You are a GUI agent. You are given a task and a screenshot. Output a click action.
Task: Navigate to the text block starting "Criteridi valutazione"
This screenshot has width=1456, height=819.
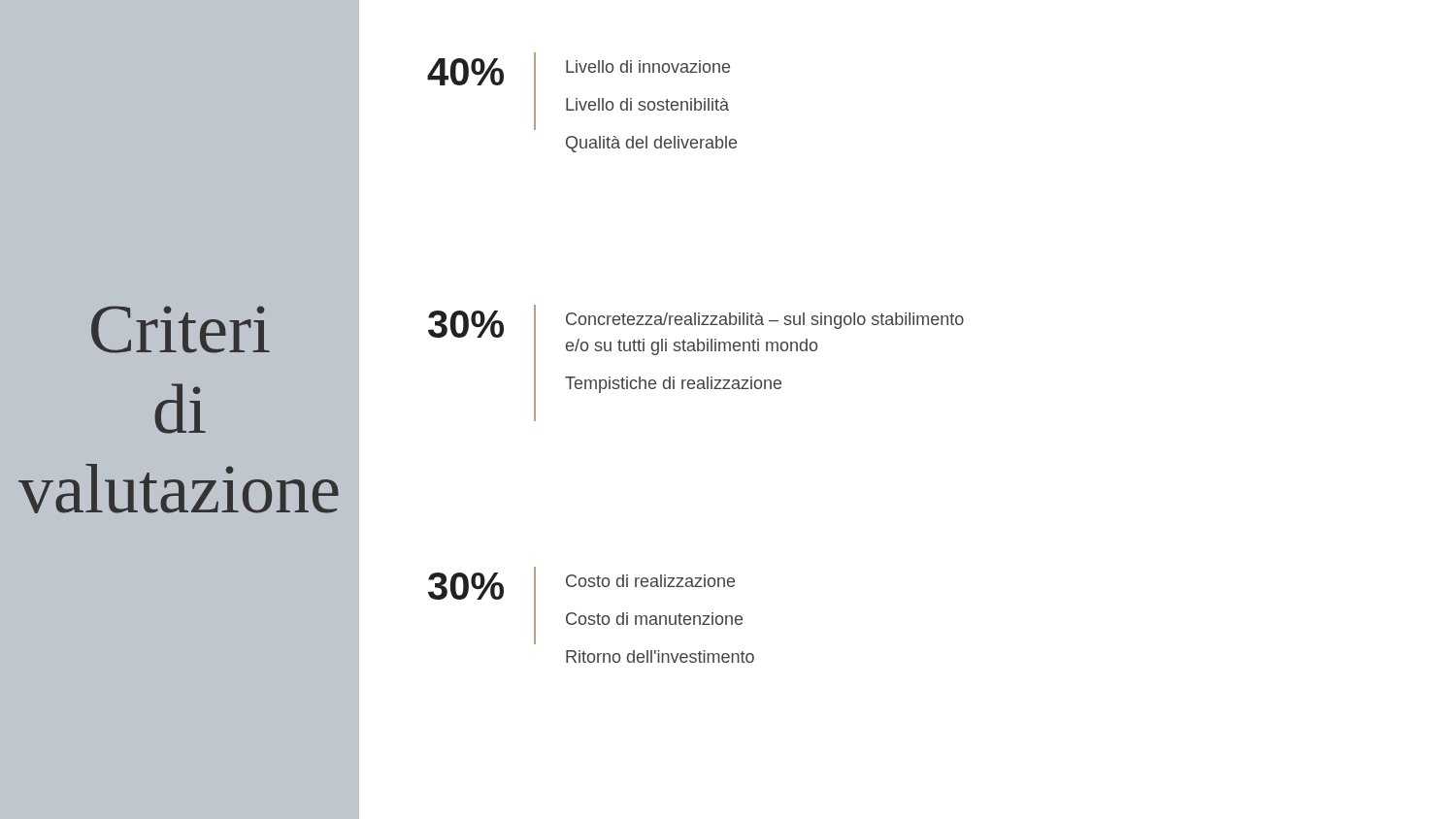point(180,409)
